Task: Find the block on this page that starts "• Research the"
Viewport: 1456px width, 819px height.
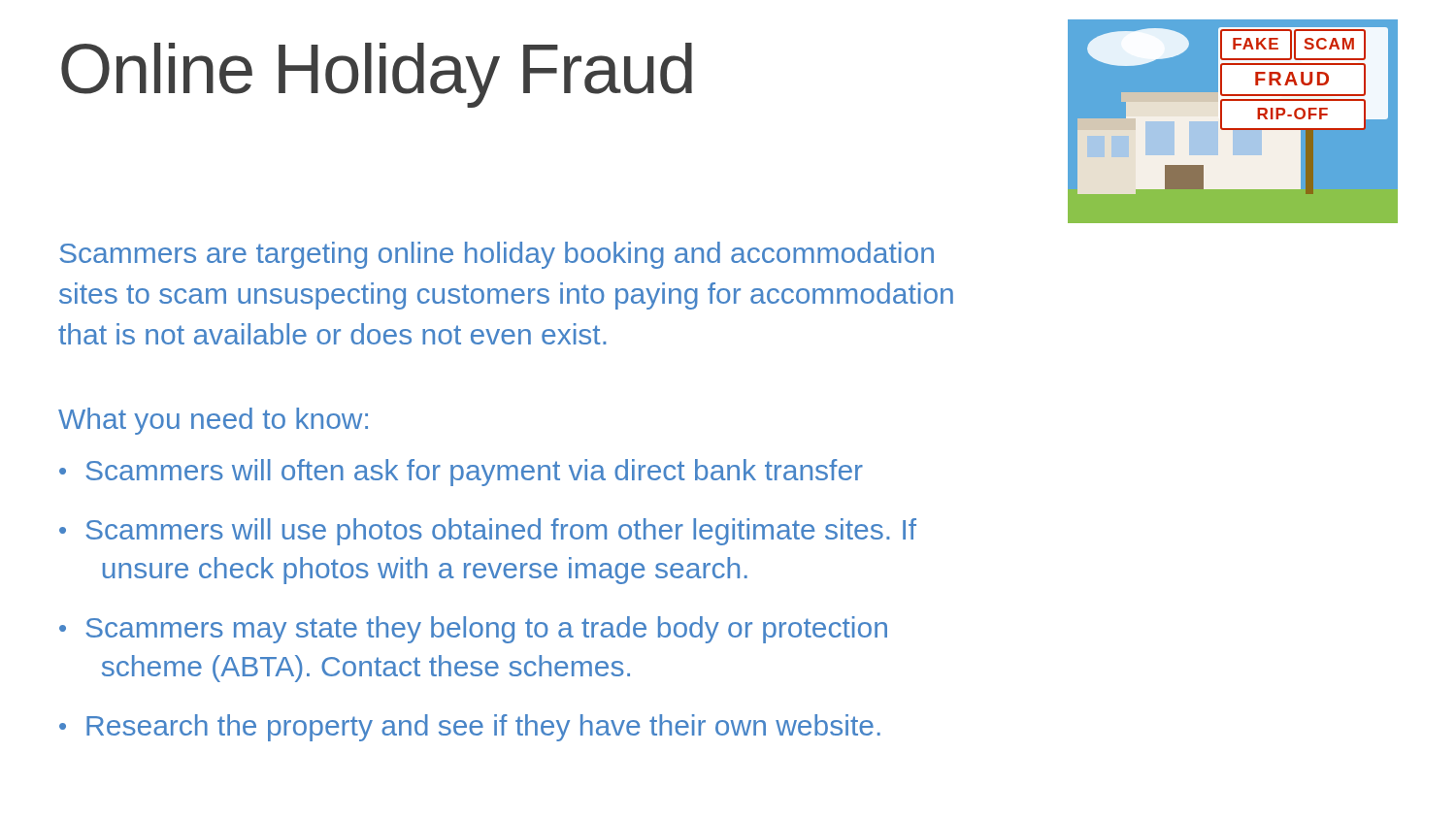Action: [x=728, y=726]
